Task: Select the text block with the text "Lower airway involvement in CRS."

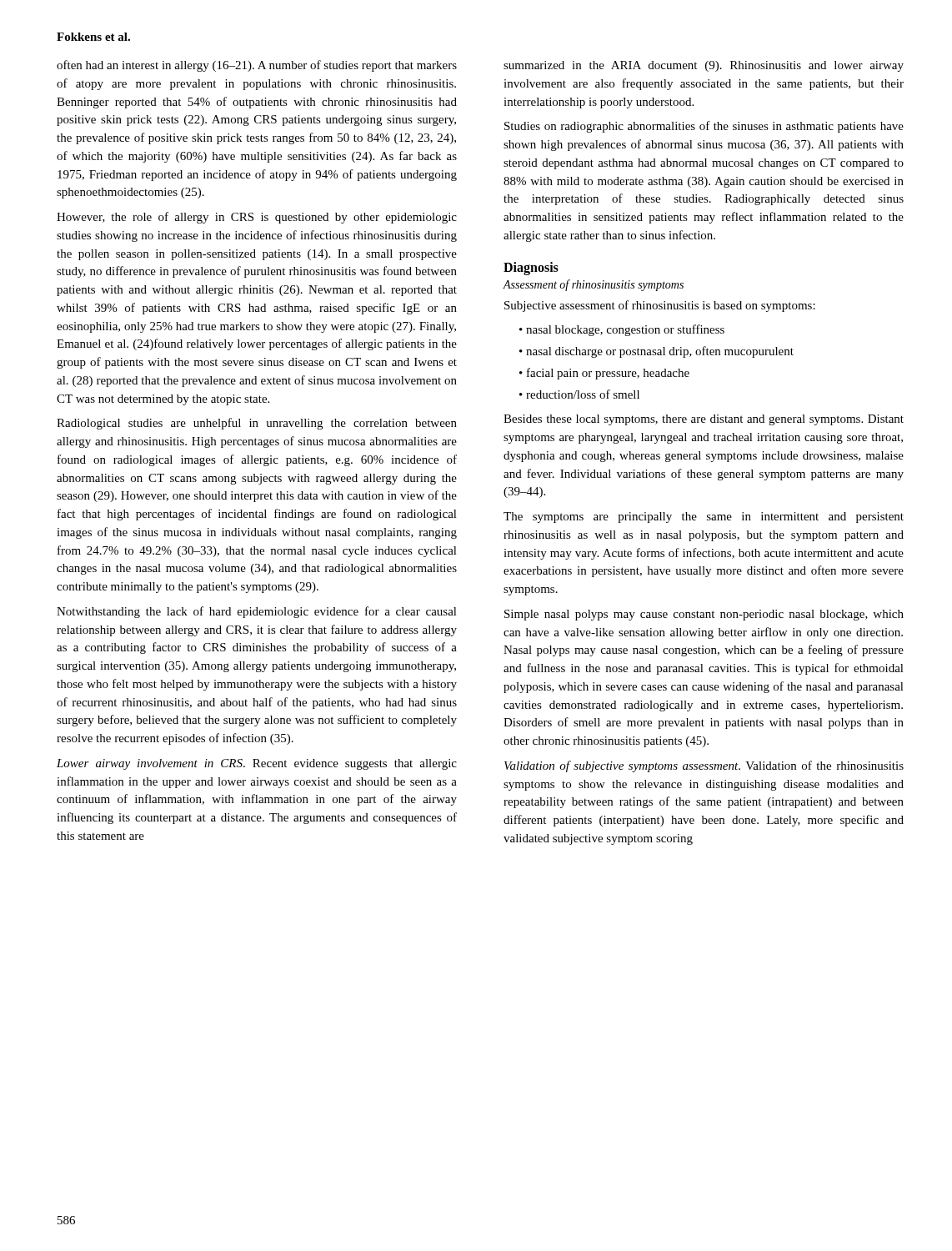Action: click(x=257, y=800)
